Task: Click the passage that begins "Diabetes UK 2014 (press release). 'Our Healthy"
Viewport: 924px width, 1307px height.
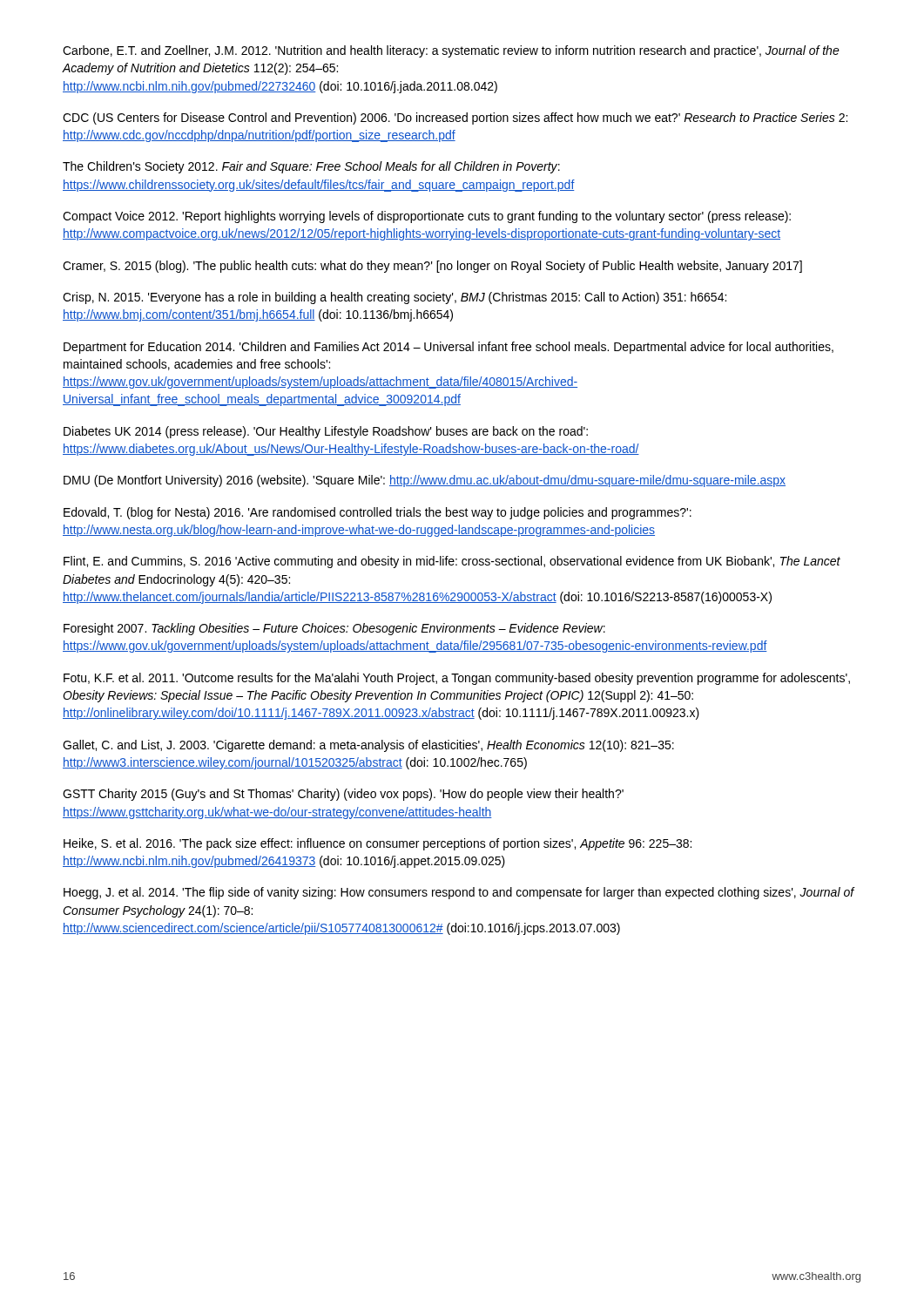Action: click(351, 440)
